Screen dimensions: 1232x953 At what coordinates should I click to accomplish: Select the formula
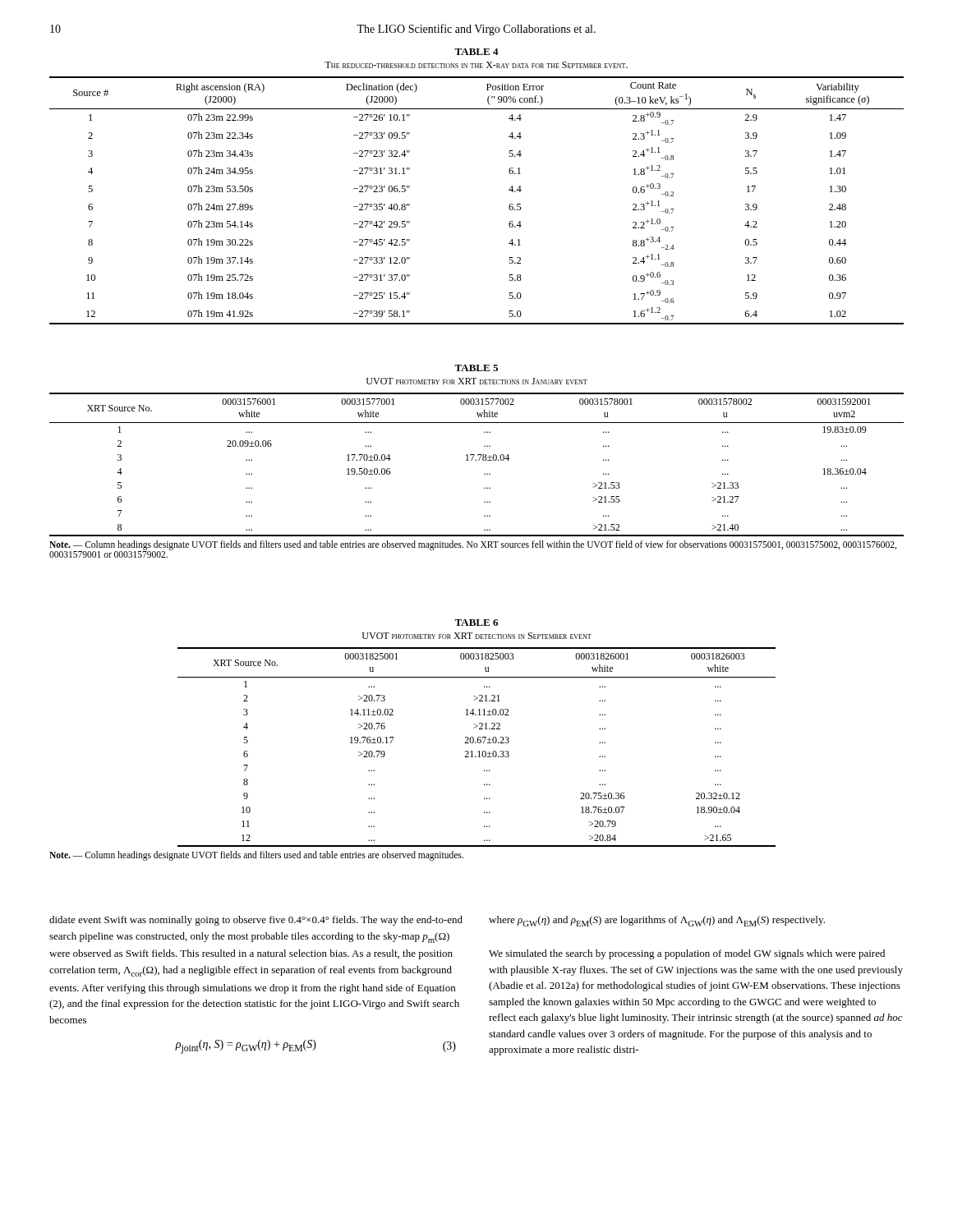tap(257, 1046)
